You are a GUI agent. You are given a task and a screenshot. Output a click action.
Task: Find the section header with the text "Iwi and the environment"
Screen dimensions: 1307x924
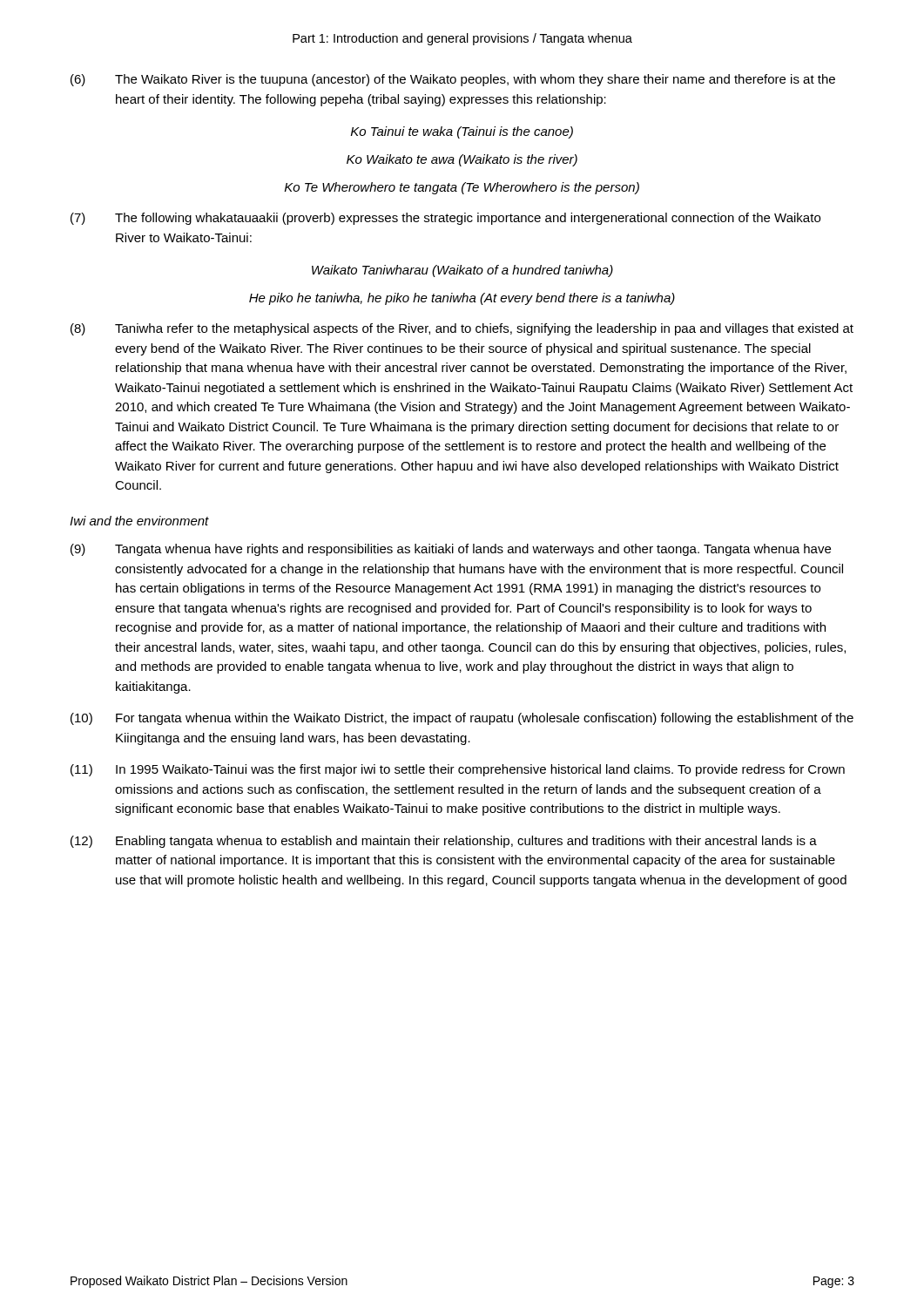pos(139,520)
